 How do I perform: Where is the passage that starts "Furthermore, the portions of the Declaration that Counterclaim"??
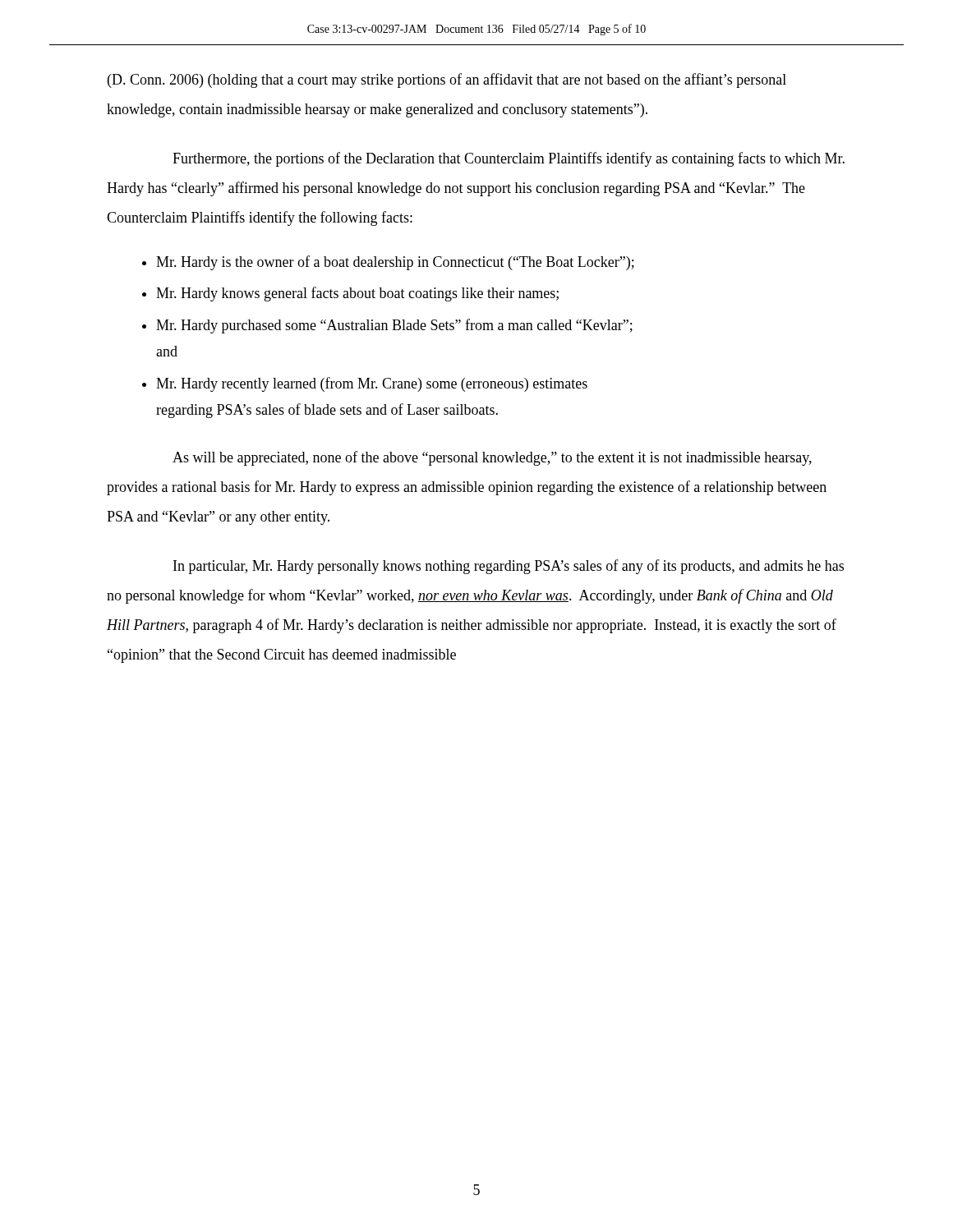476,188
